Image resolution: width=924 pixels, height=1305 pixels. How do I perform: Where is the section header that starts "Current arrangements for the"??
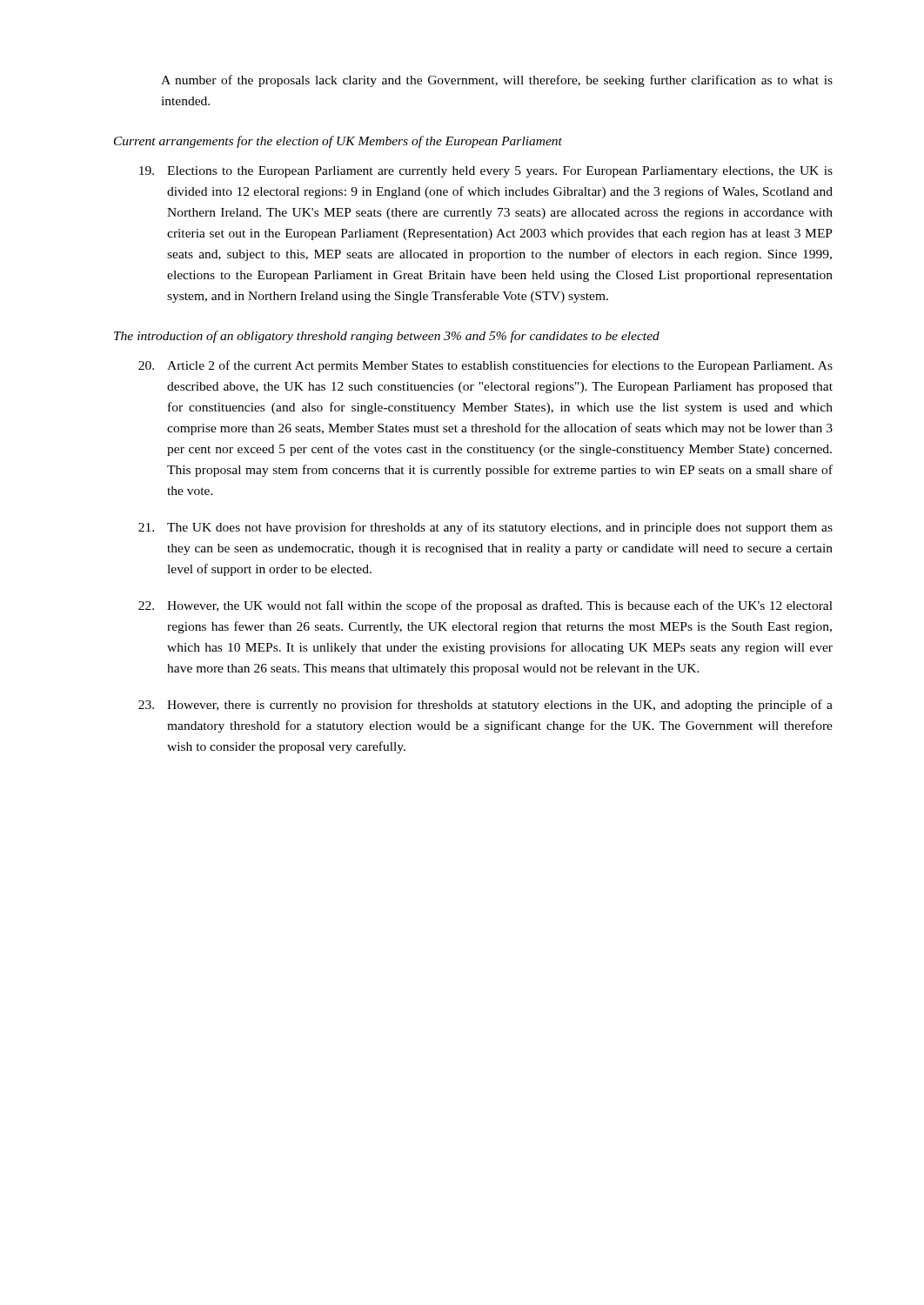click(x=338, y=141)
